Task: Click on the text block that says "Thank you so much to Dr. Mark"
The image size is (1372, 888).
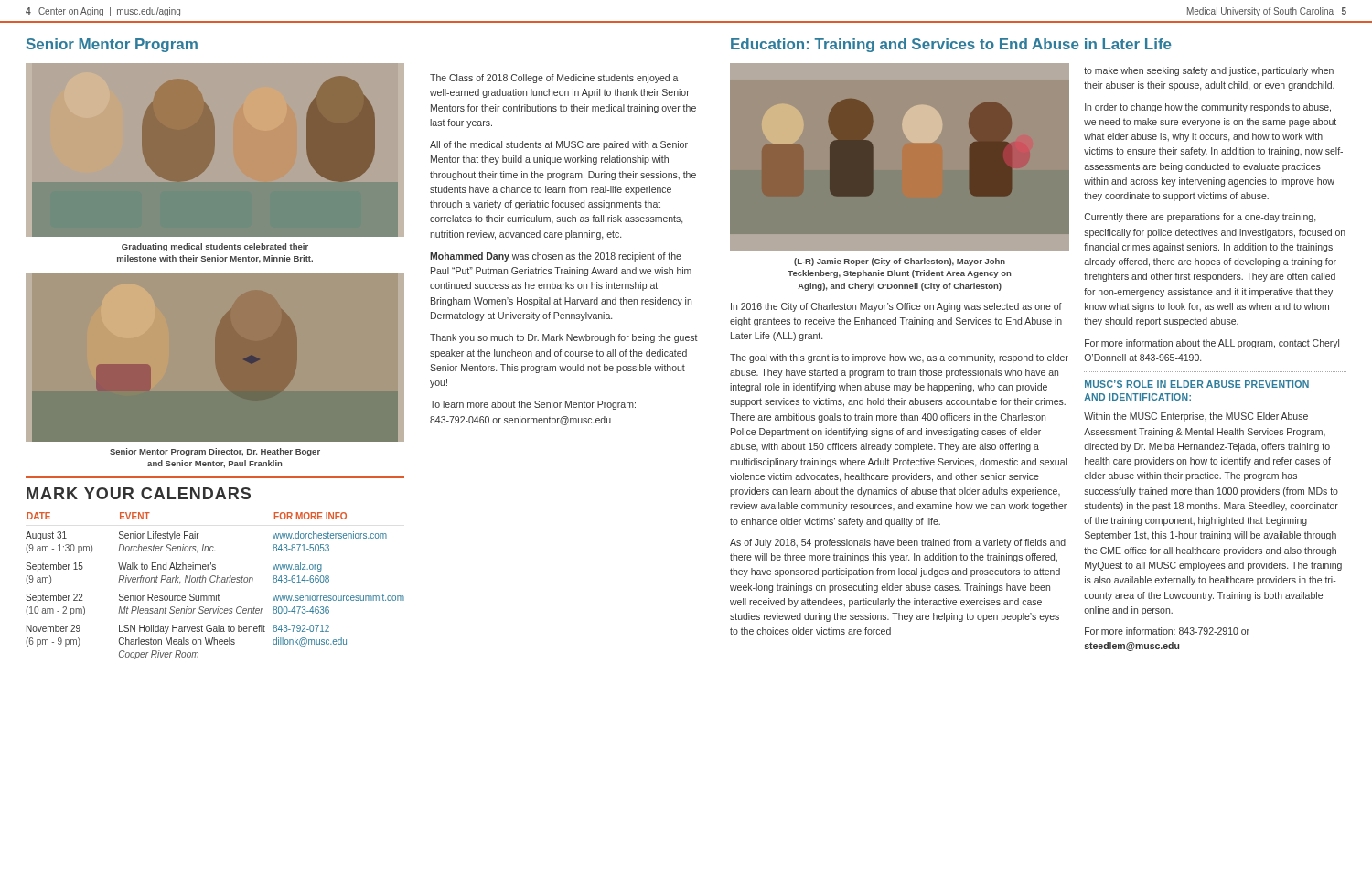Action: pyautogui.click(x=564, y=360)
